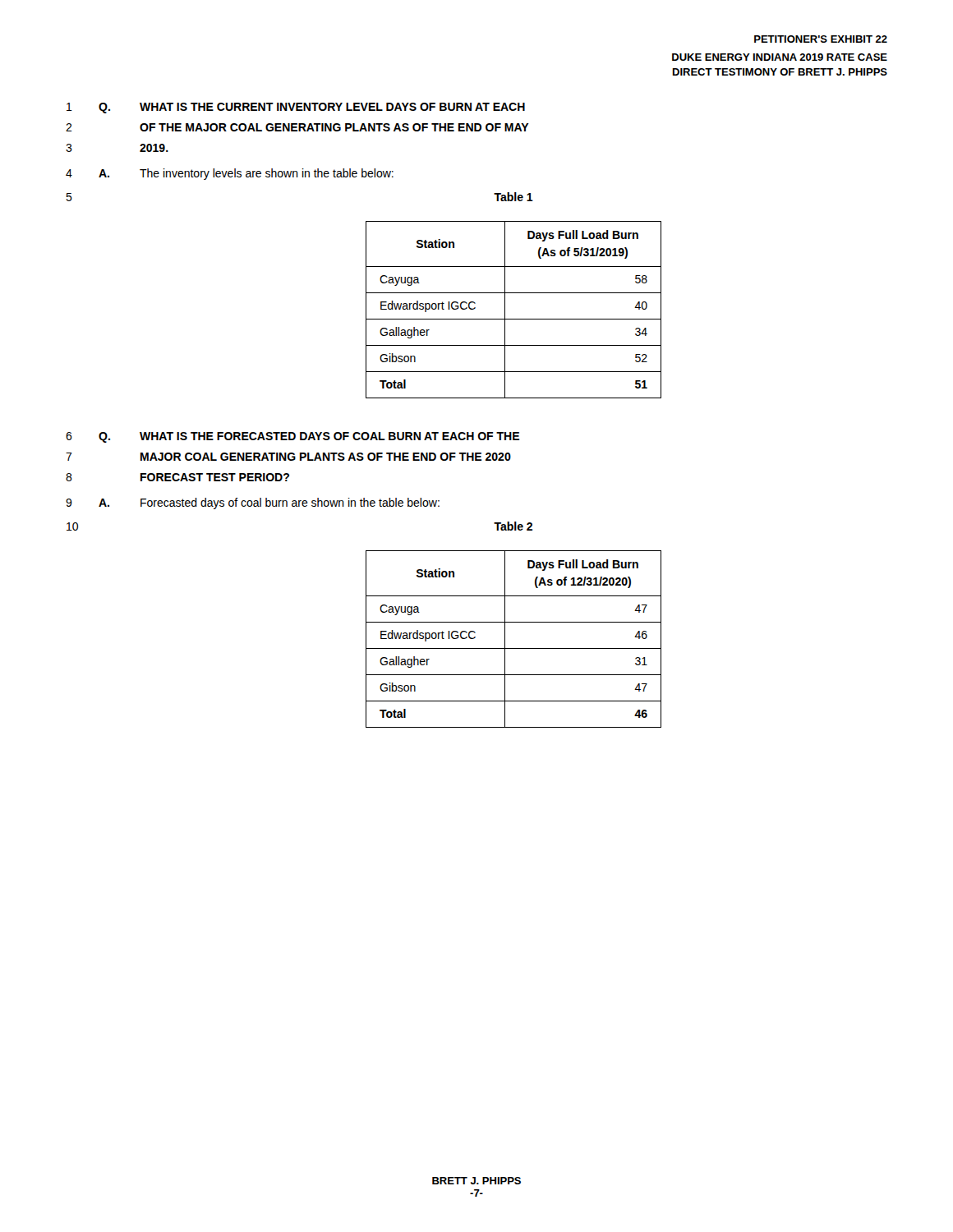Point to the text block starting "1 Q. WHAT IS"
The image size is (953, 1232).
476,107
